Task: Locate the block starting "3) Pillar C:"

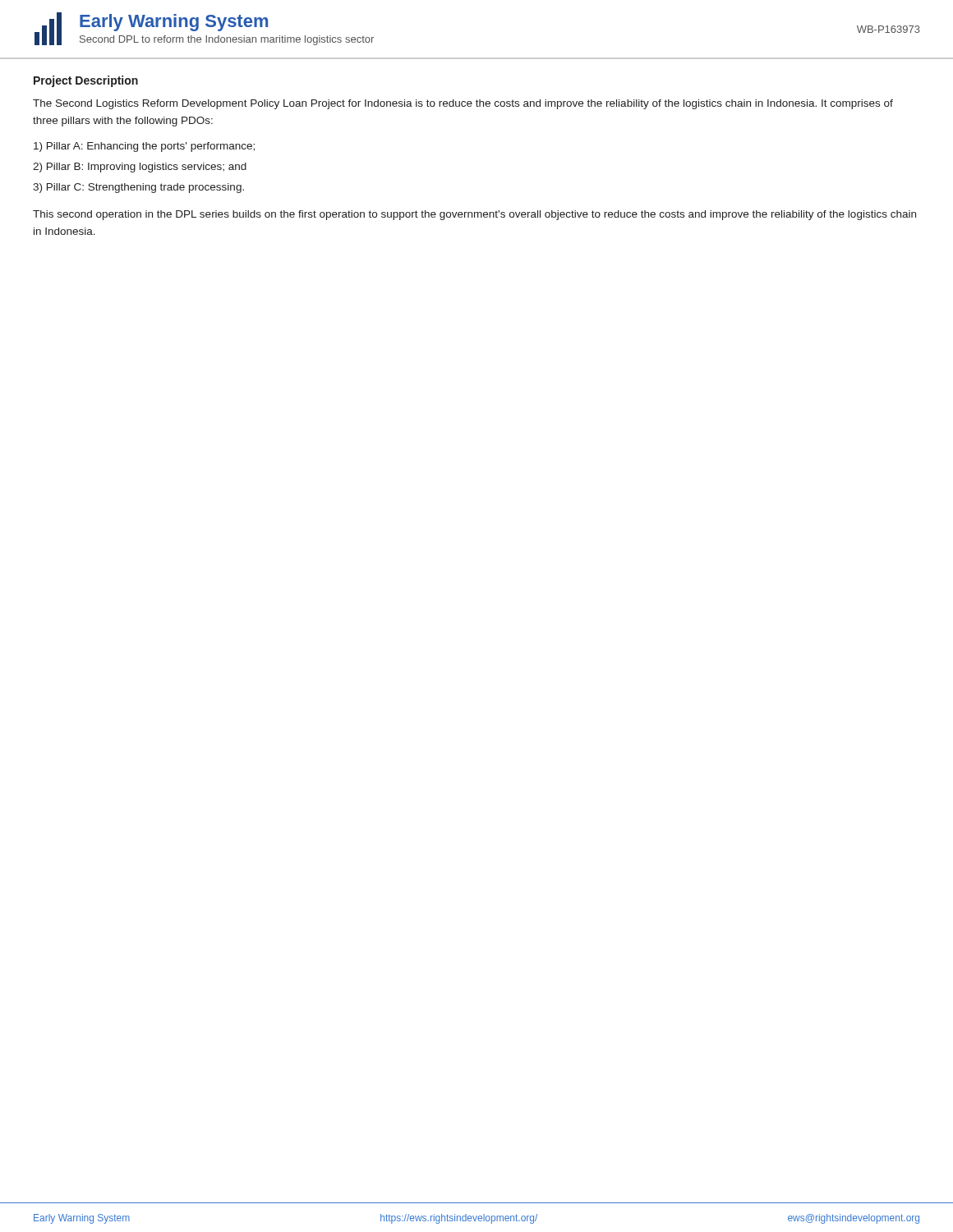Action: [139, 187]
